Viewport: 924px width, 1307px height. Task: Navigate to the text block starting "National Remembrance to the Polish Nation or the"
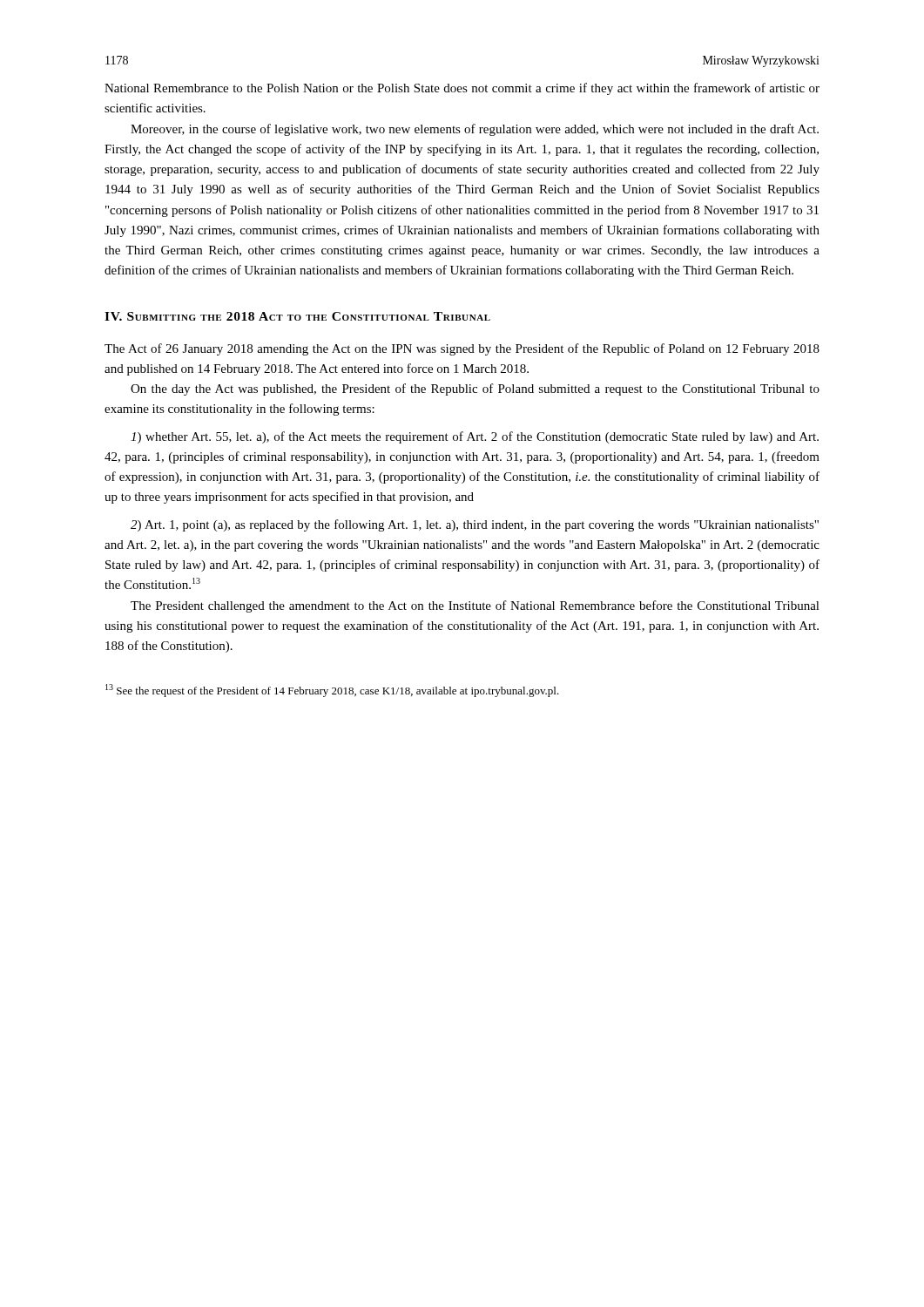pyautogui.click(x=462, y=99)
